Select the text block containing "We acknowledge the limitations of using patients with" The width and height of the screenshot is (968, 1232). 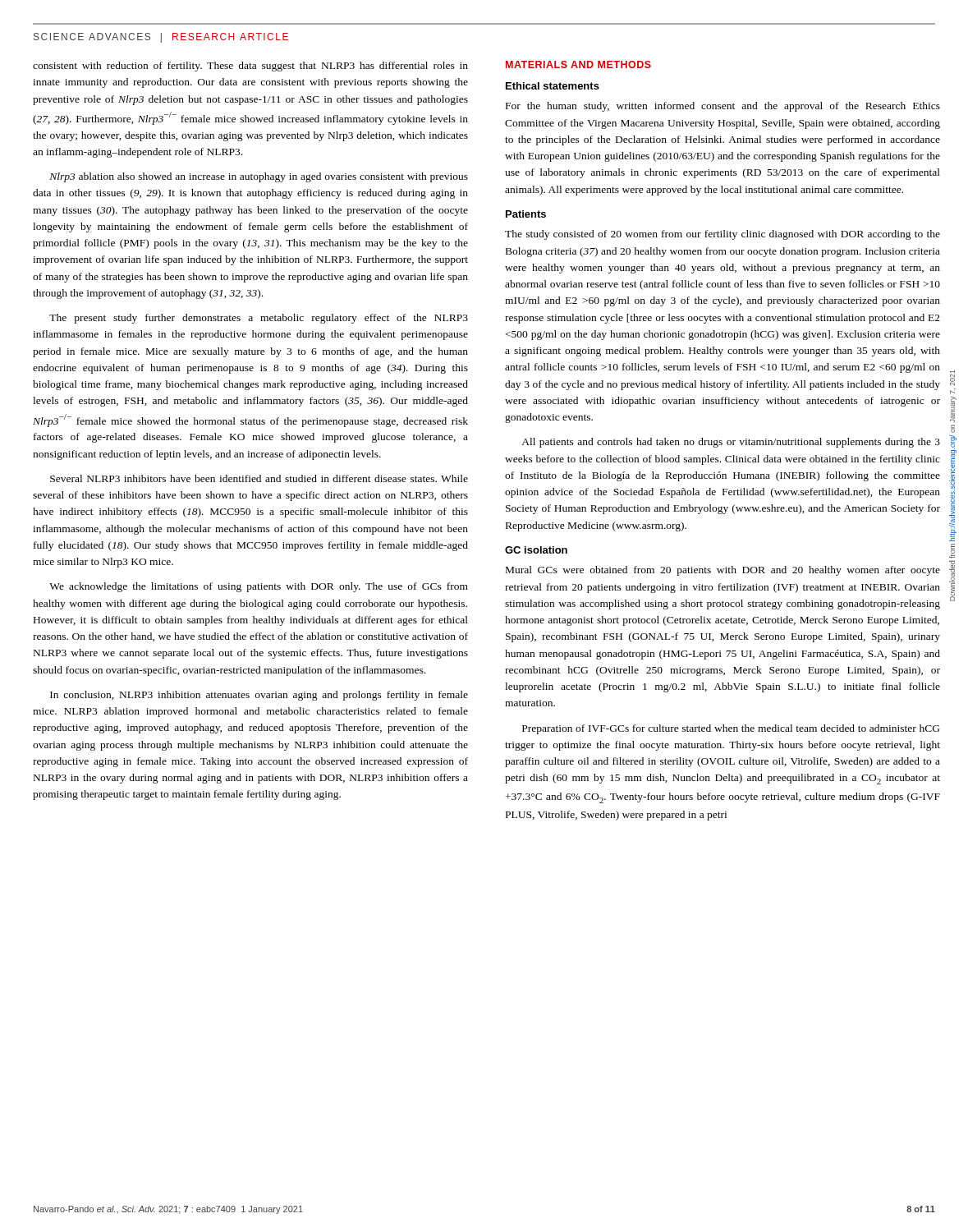tap(250, 628)
